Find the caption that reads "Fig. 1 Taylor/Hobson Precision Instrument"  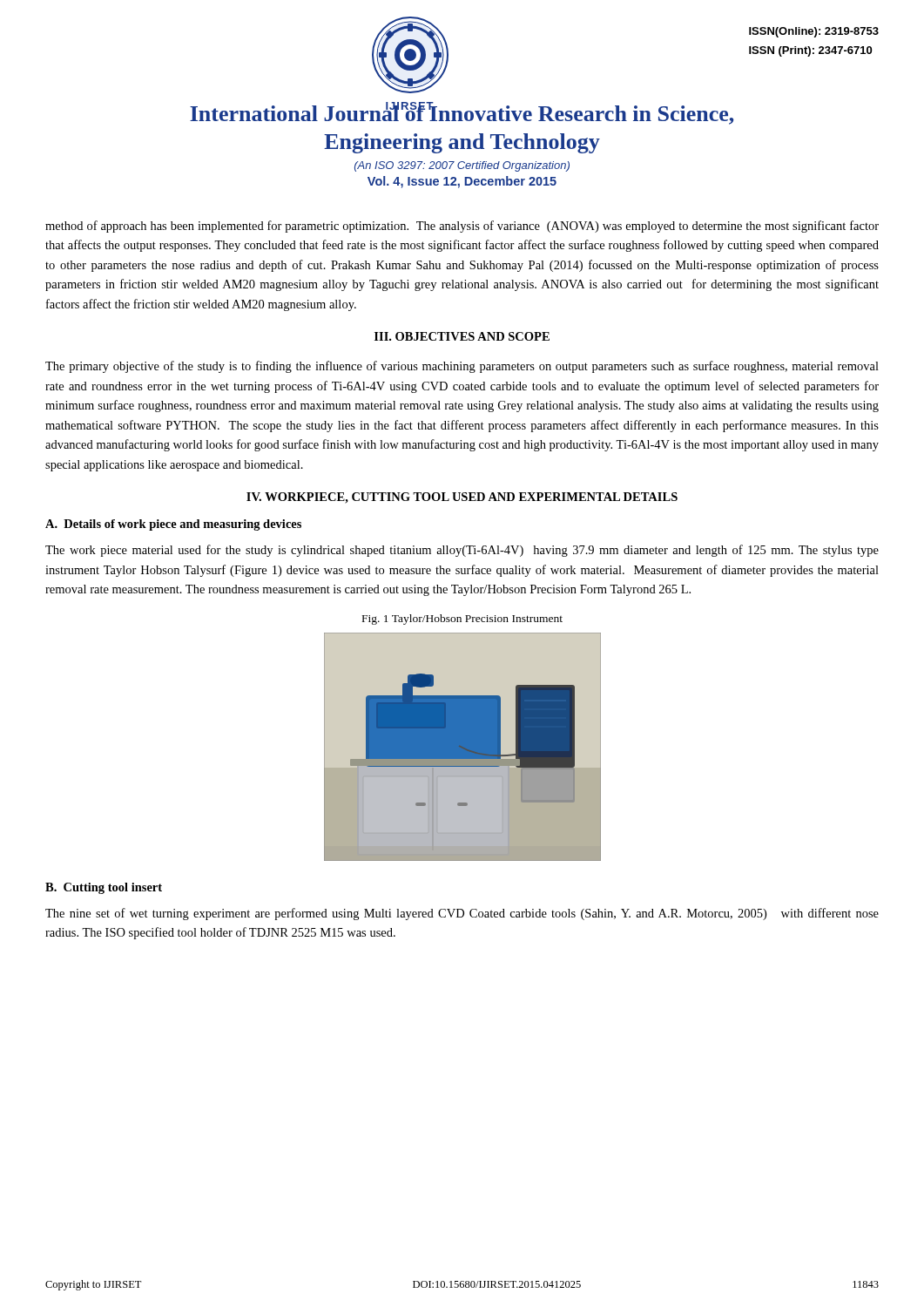coord(462,618)
